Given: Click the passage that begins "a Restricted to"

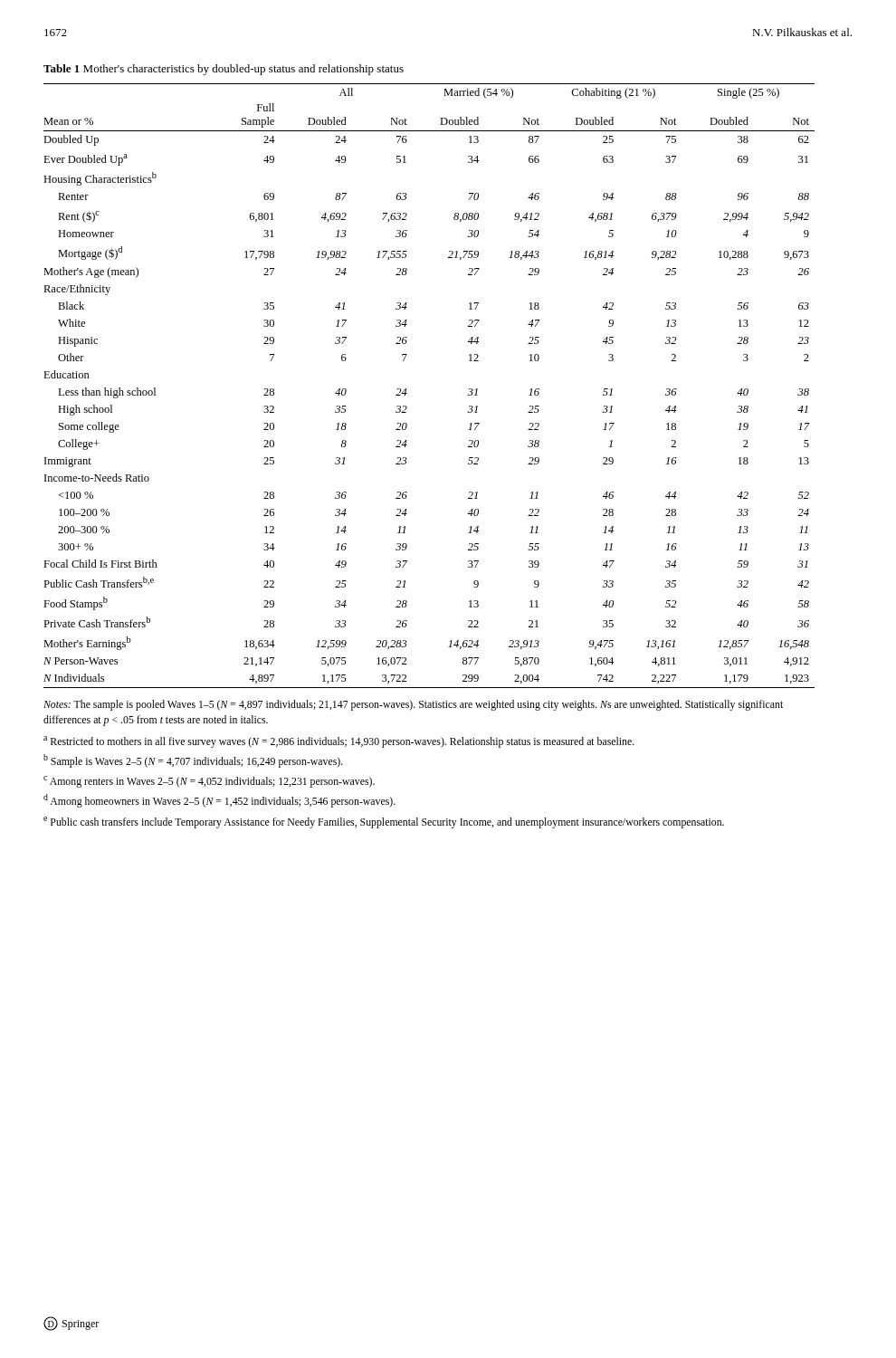Looking at the screenshot, I should coord(339,740).
